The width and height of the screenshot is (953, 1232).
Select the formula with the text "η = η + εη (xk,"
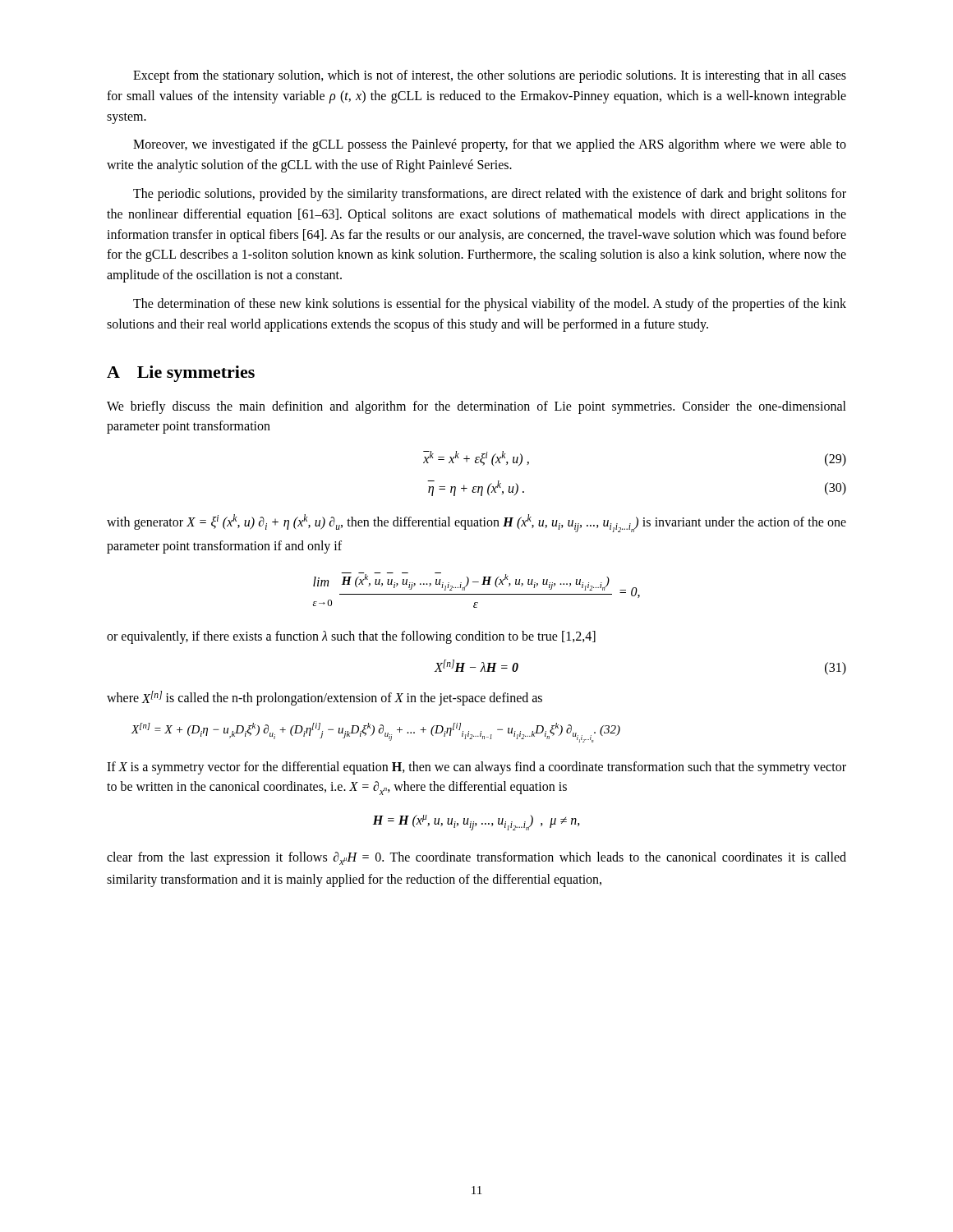coord(477,487)
